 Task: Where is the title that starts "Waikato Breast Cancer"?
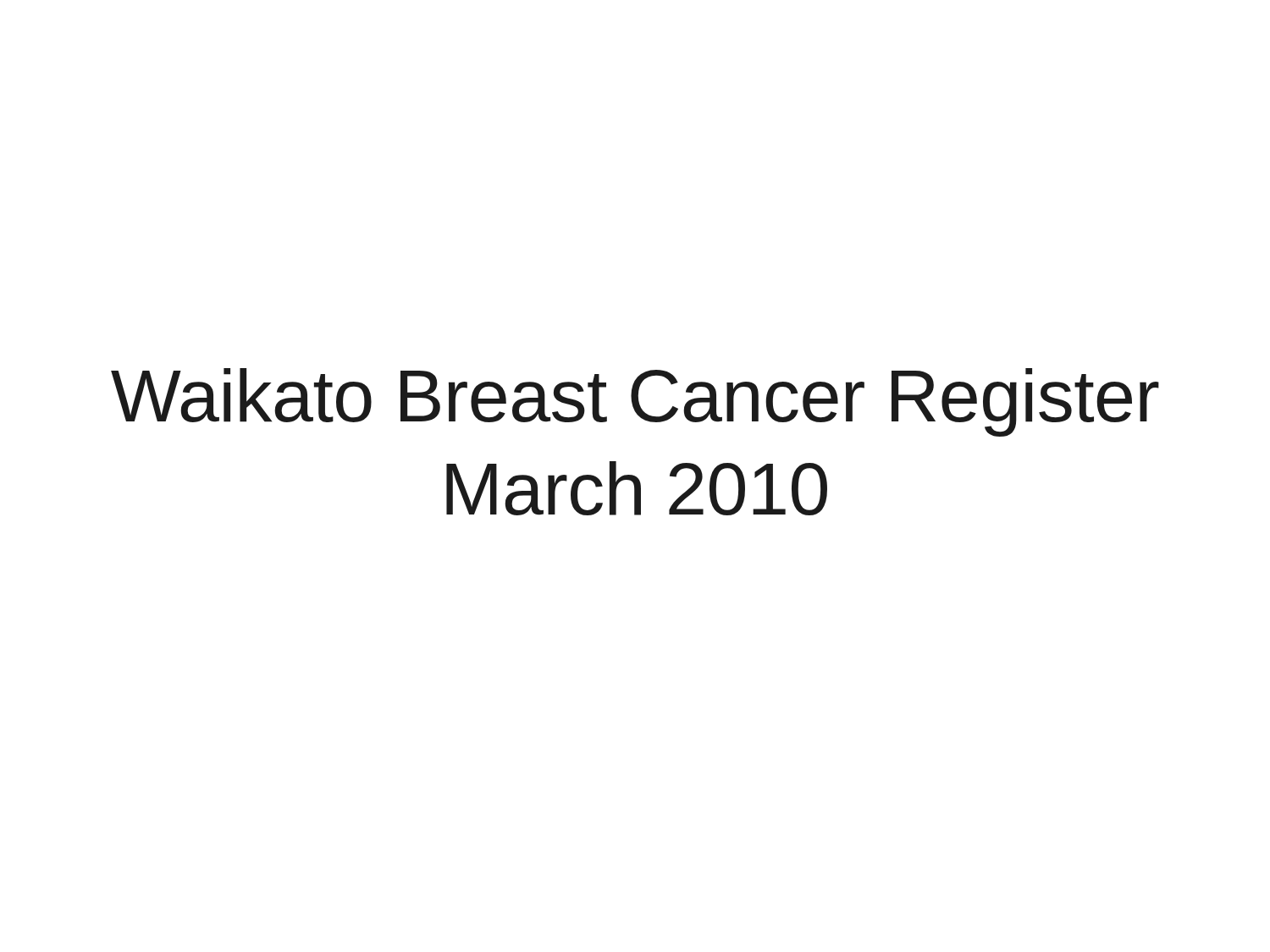point(635,442)
